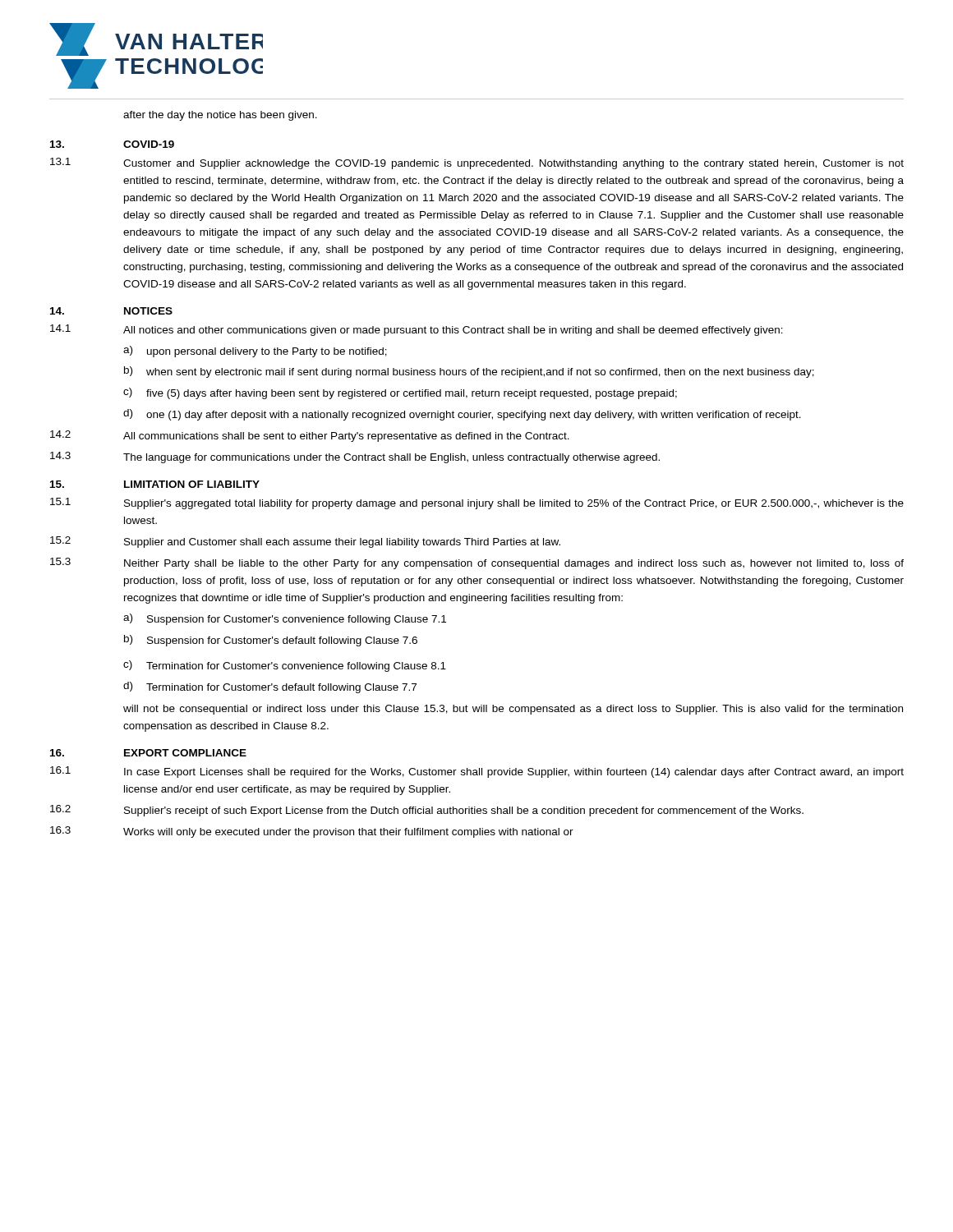The height and width of the screenshot is (1232, 953).
Task: Find the text starting "c) Termination for Customer's convenience following Clause 8.1"
Action: pos(285,666)
